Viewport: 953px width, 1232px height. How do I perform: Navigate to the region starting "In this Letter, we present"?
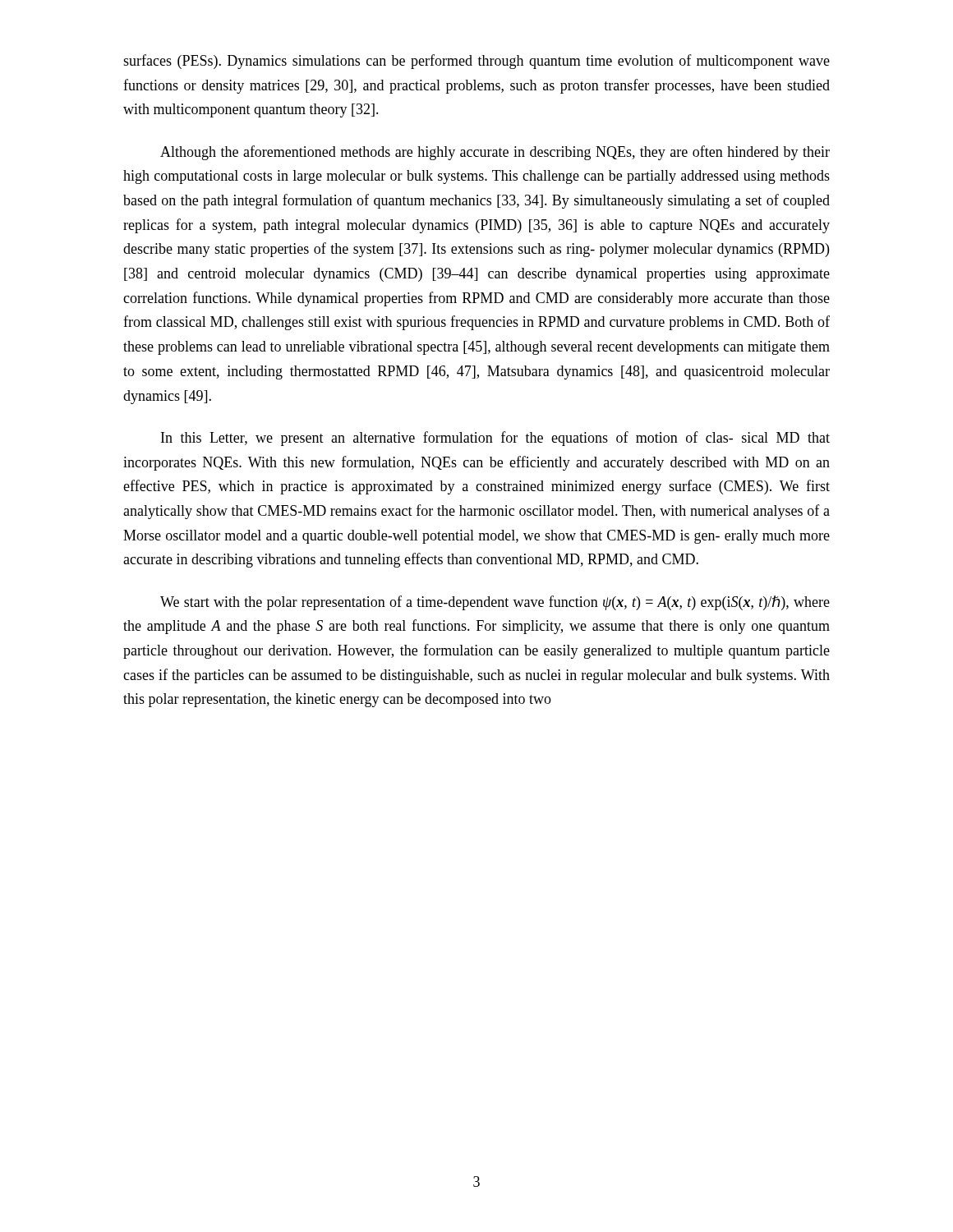[x=476, y=499]
